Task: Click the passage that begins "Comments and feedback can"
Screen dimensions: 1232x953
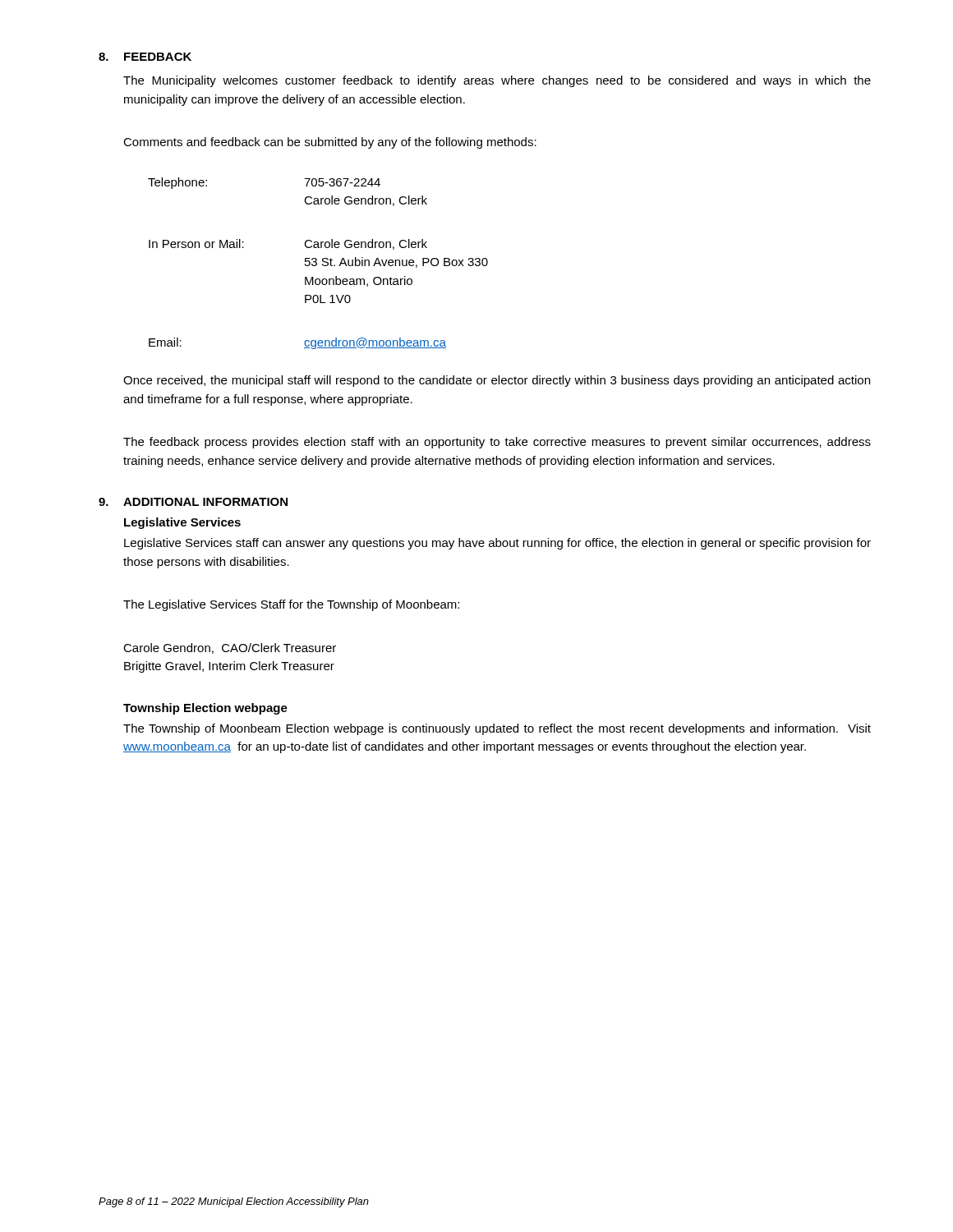Action: (x=330, y=142)
